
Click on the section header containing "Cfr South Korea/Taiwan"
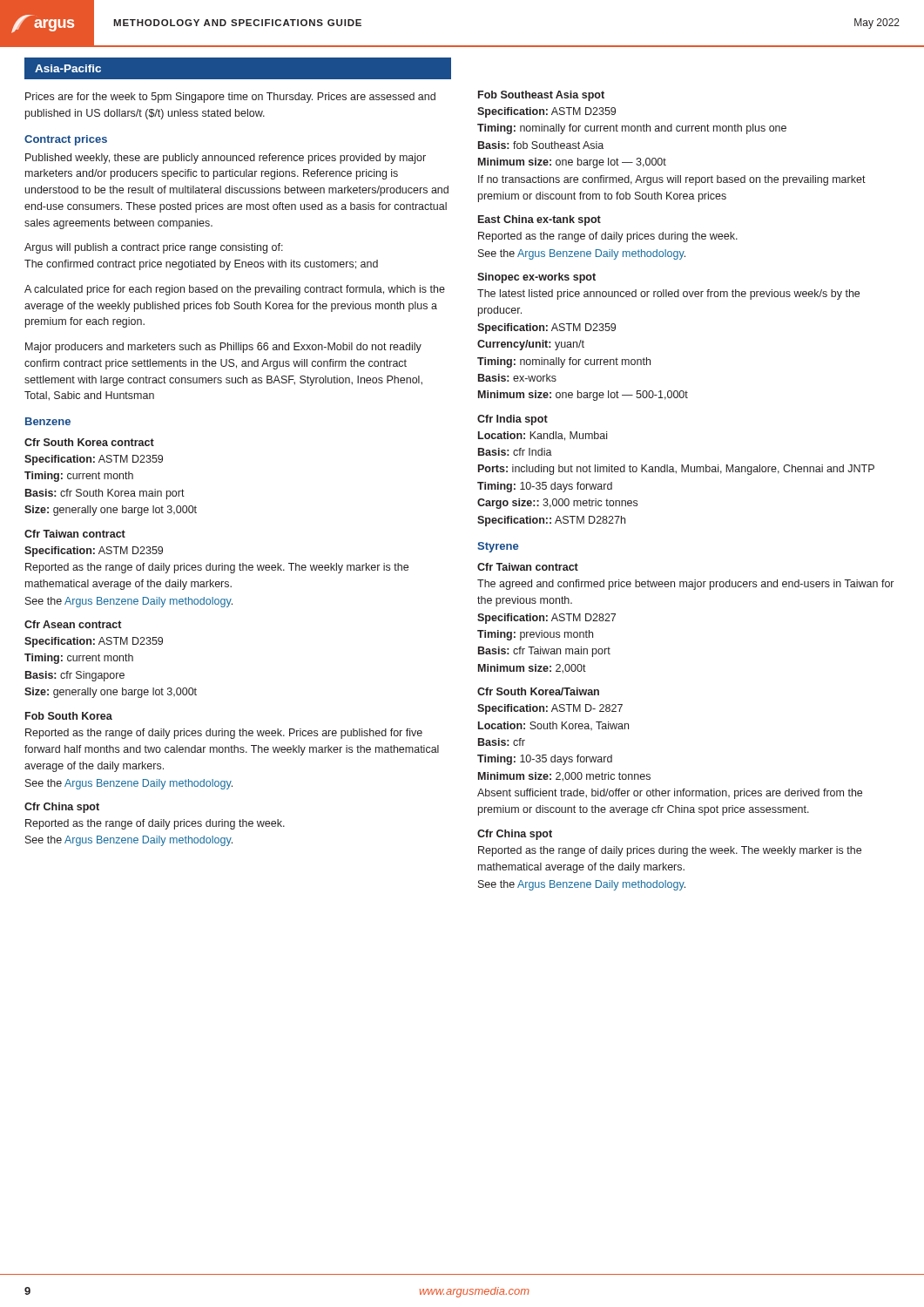[539, 692]
